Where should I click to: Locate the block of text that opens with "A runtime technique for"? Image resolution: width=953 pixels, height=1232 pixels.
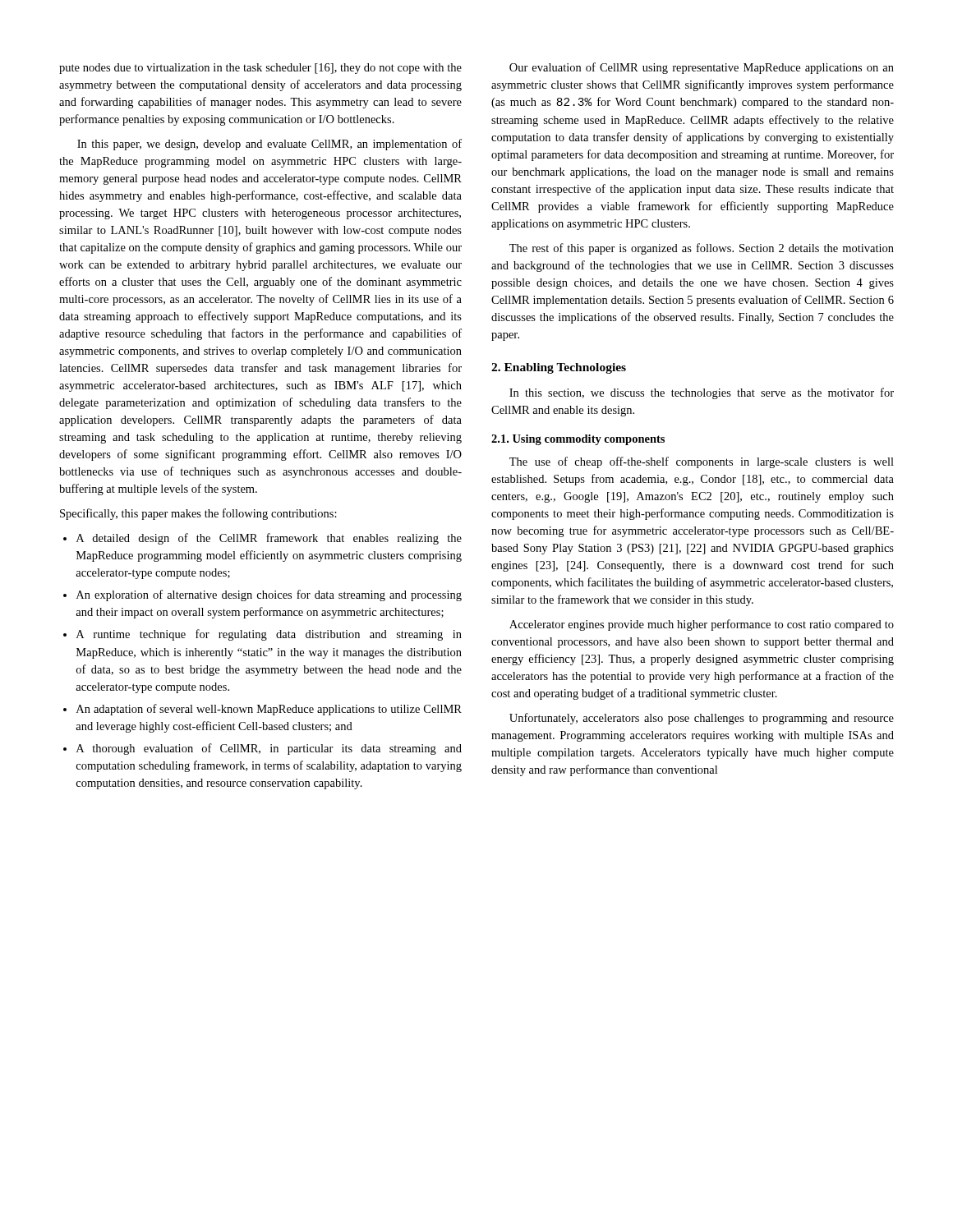[260, 661]
